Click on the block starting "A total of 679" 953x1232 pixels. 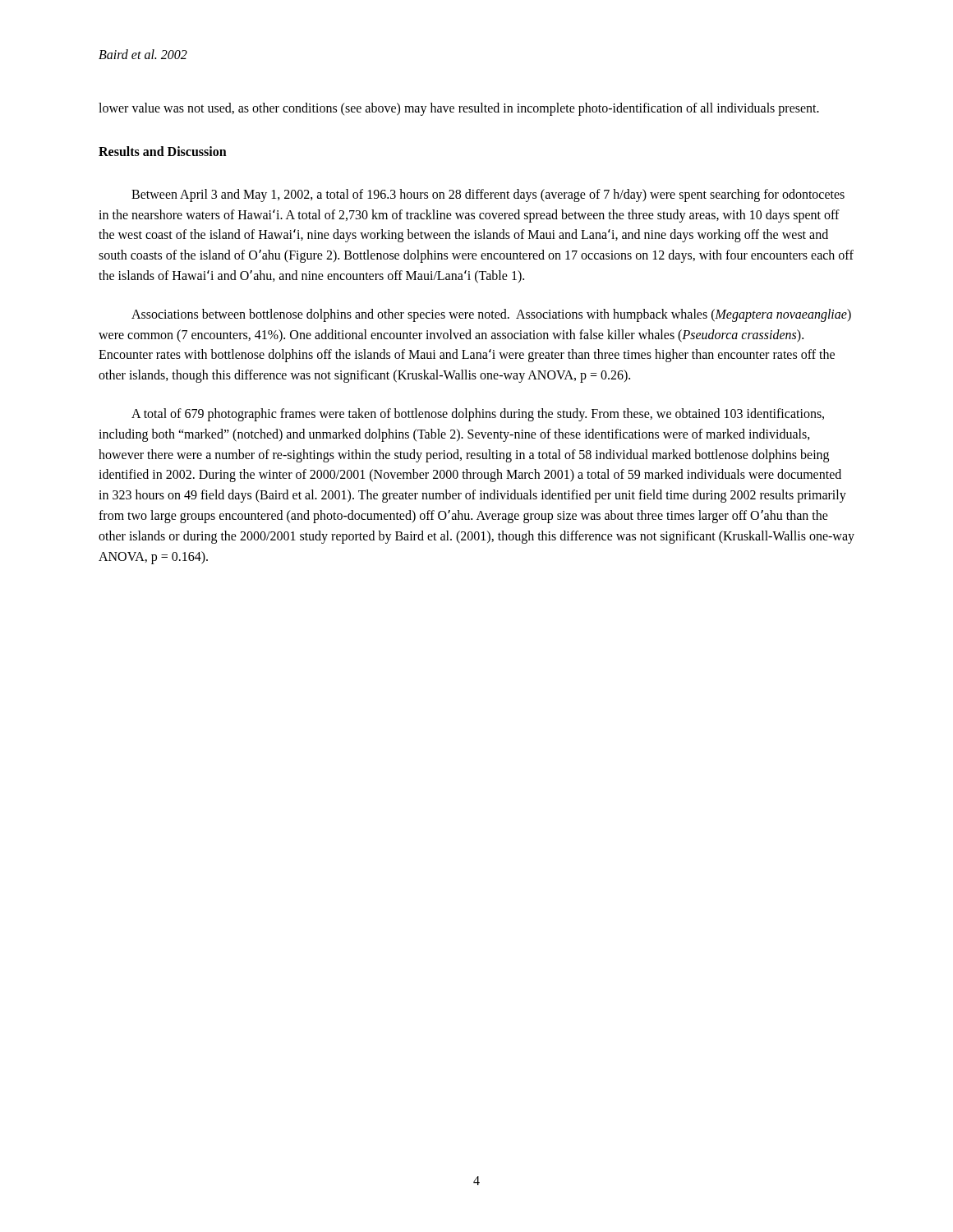pos(476,485)
